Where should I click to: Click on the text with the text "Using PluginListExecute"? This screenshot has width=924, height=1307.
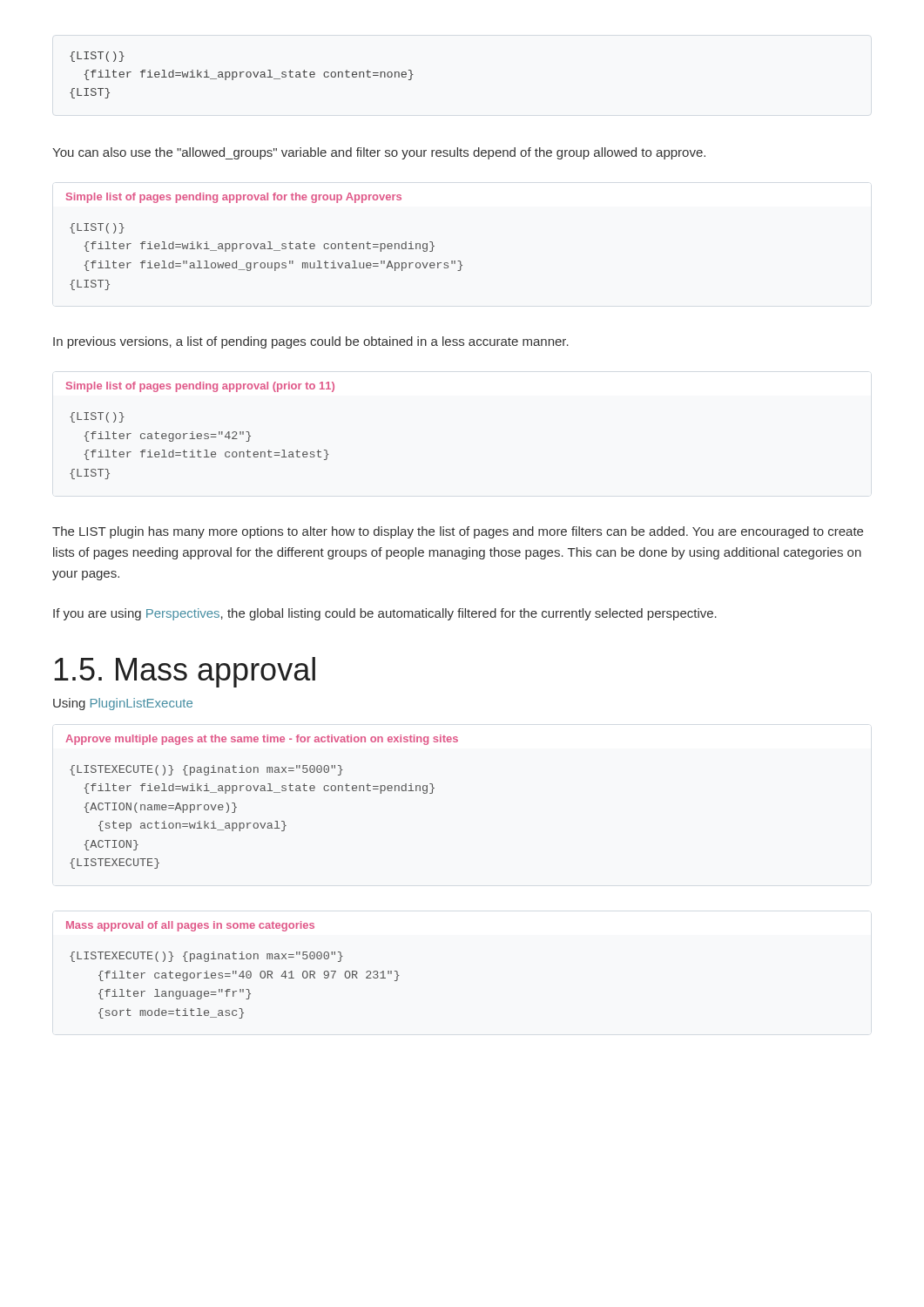(x=123, y=702)
